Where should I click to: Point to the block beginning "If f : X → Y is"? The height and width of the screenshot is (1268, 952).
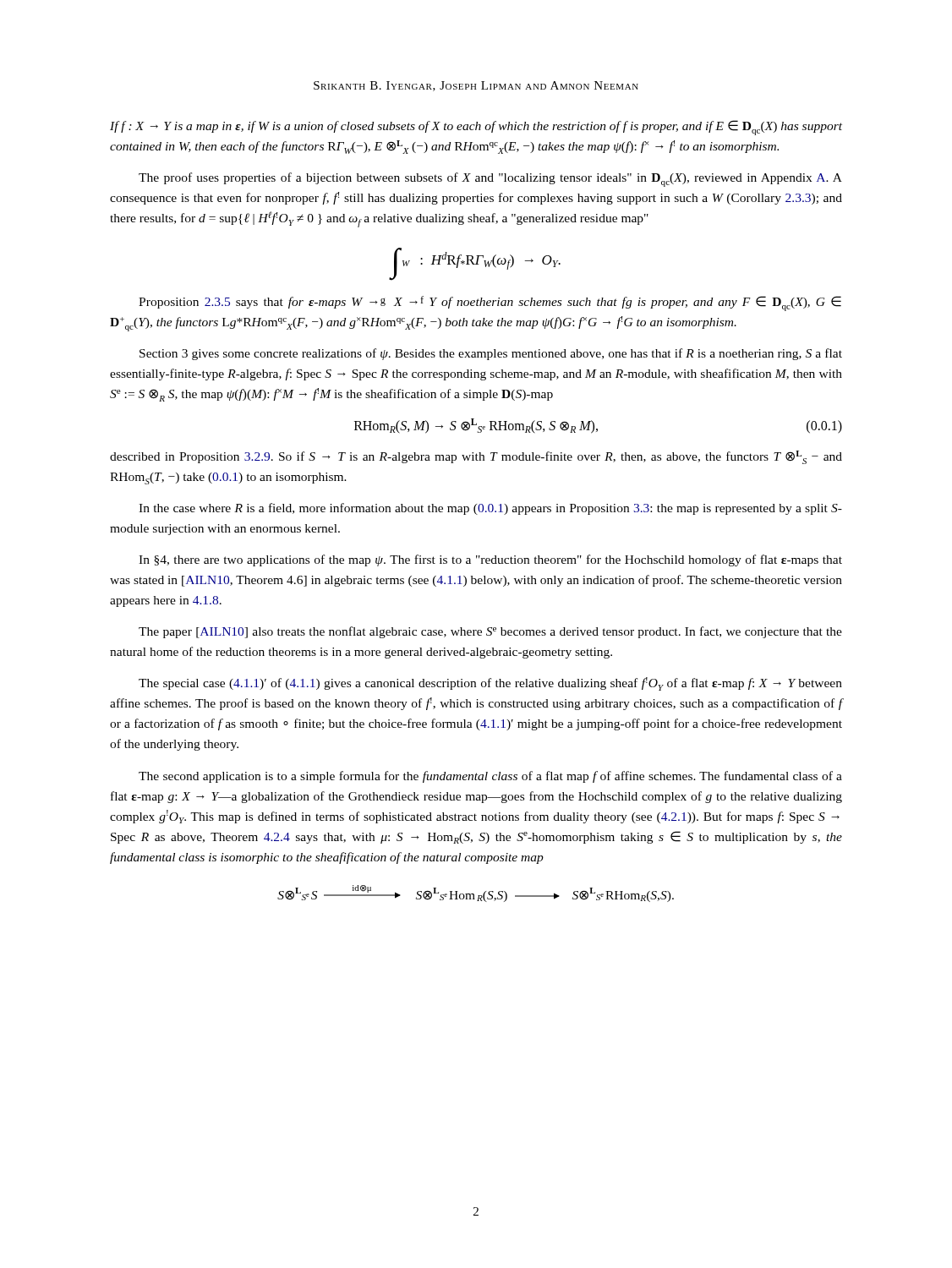(x=476, y=137)
